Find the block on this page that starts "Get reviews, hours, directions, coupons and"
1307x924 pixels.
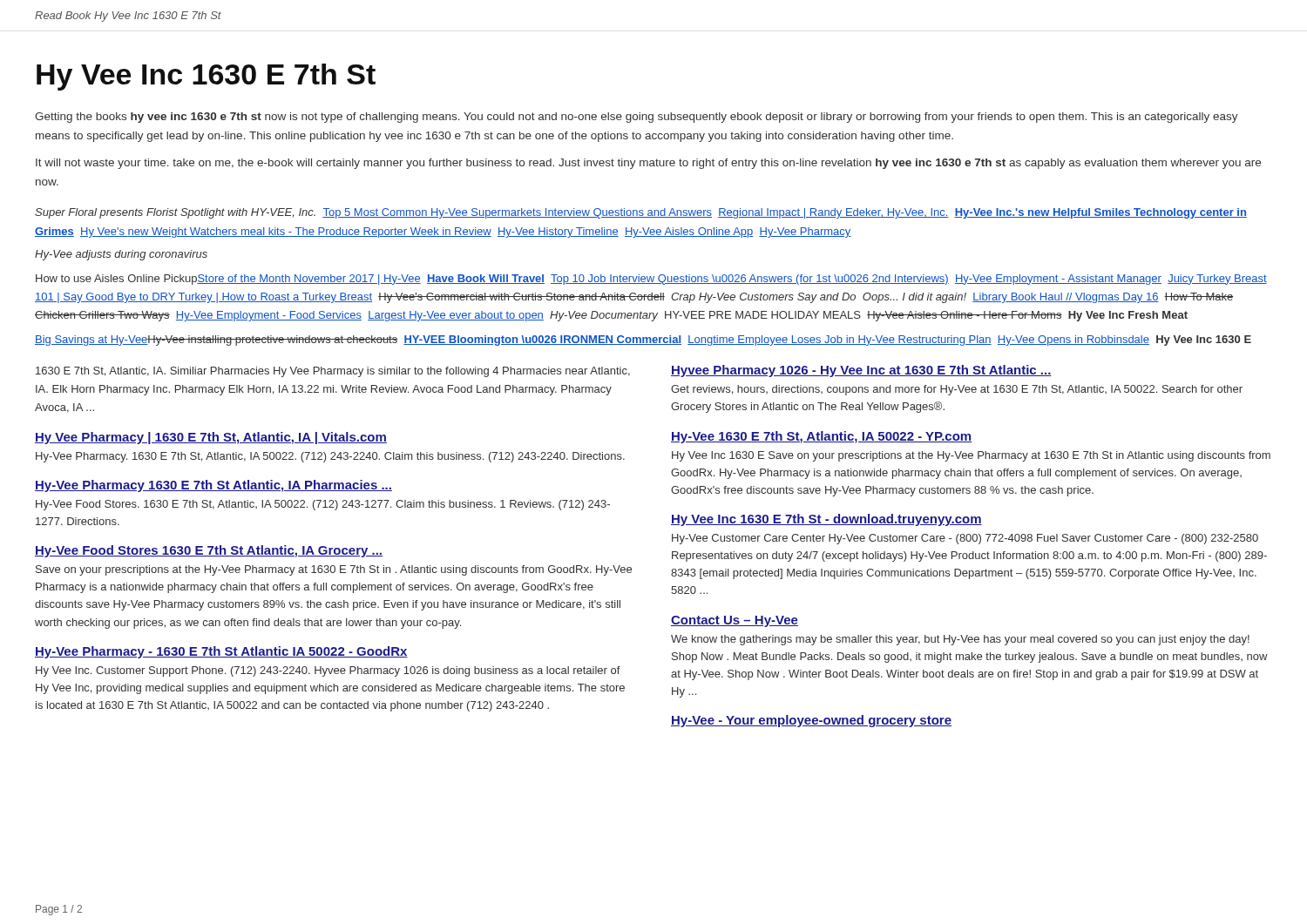click(957, 398)
